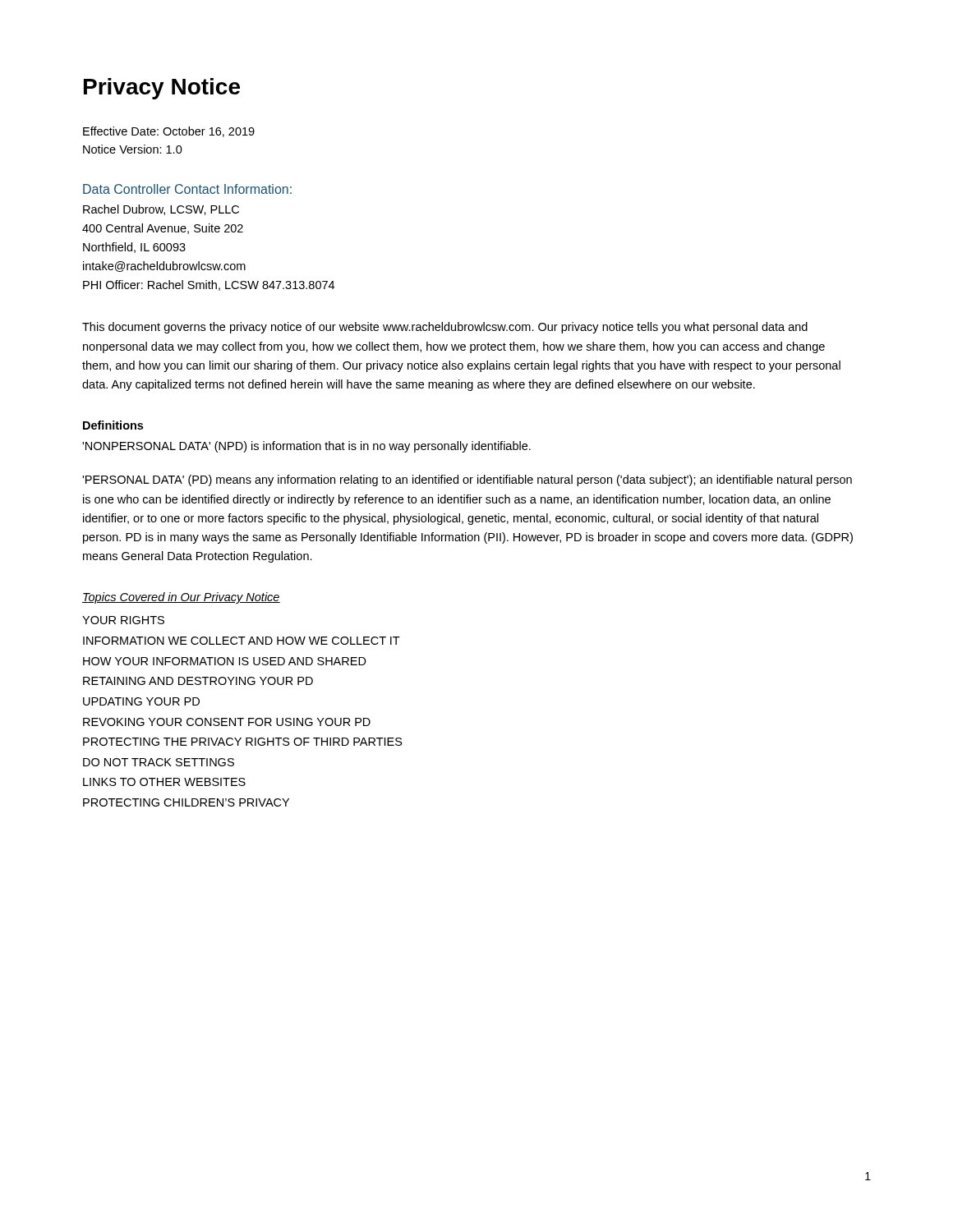Point to the text block starting "PROTECTING THE PRIVACY RIGHTS OF THIRD PARTIES"
The width and height of the screenshot is (953, 1232).
click(242, 742)
